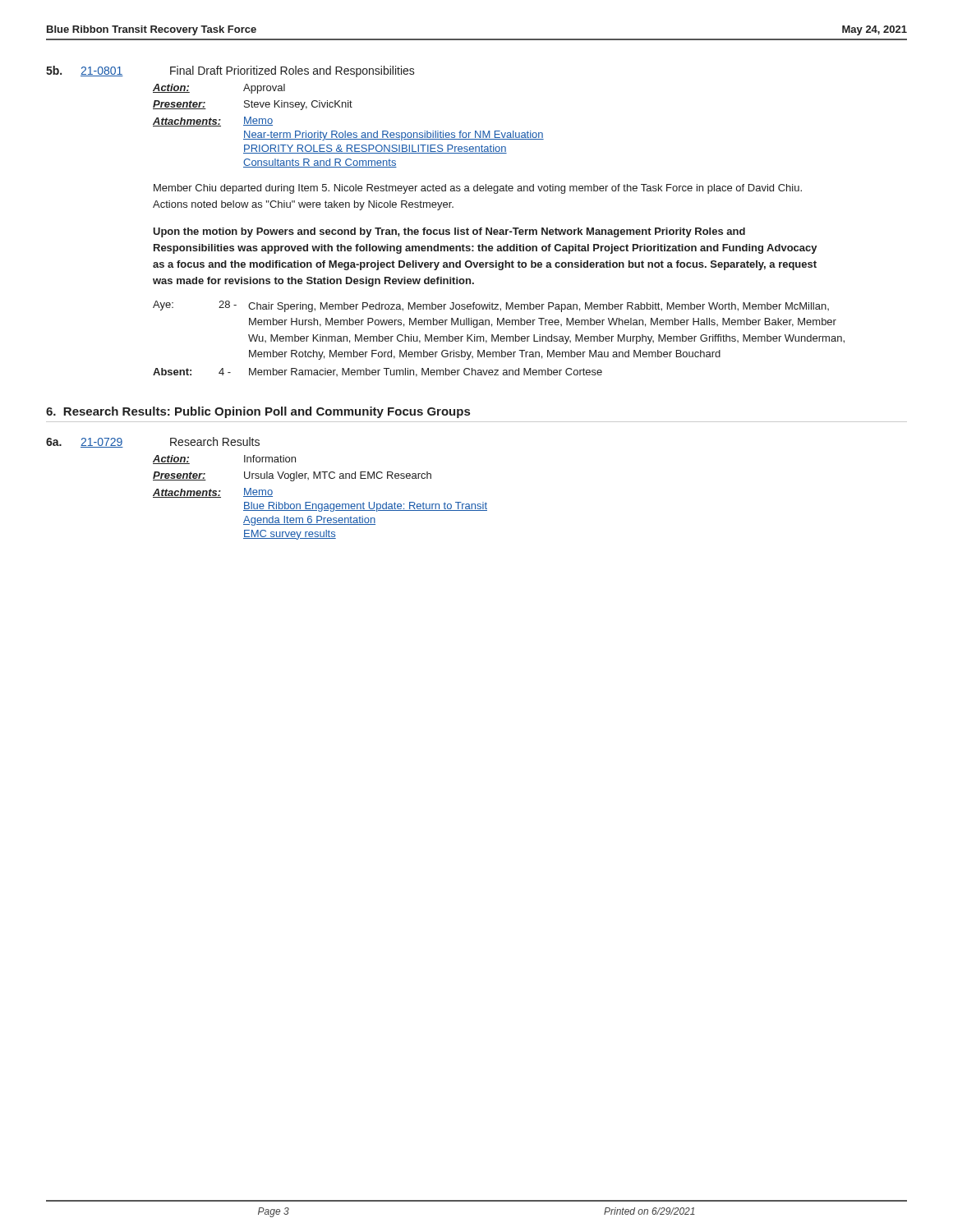
Task: Click on the region starting "5b. 21-0801 Final Draft Prioritized Roles and Responsibilities"
Action: [230, 71]
